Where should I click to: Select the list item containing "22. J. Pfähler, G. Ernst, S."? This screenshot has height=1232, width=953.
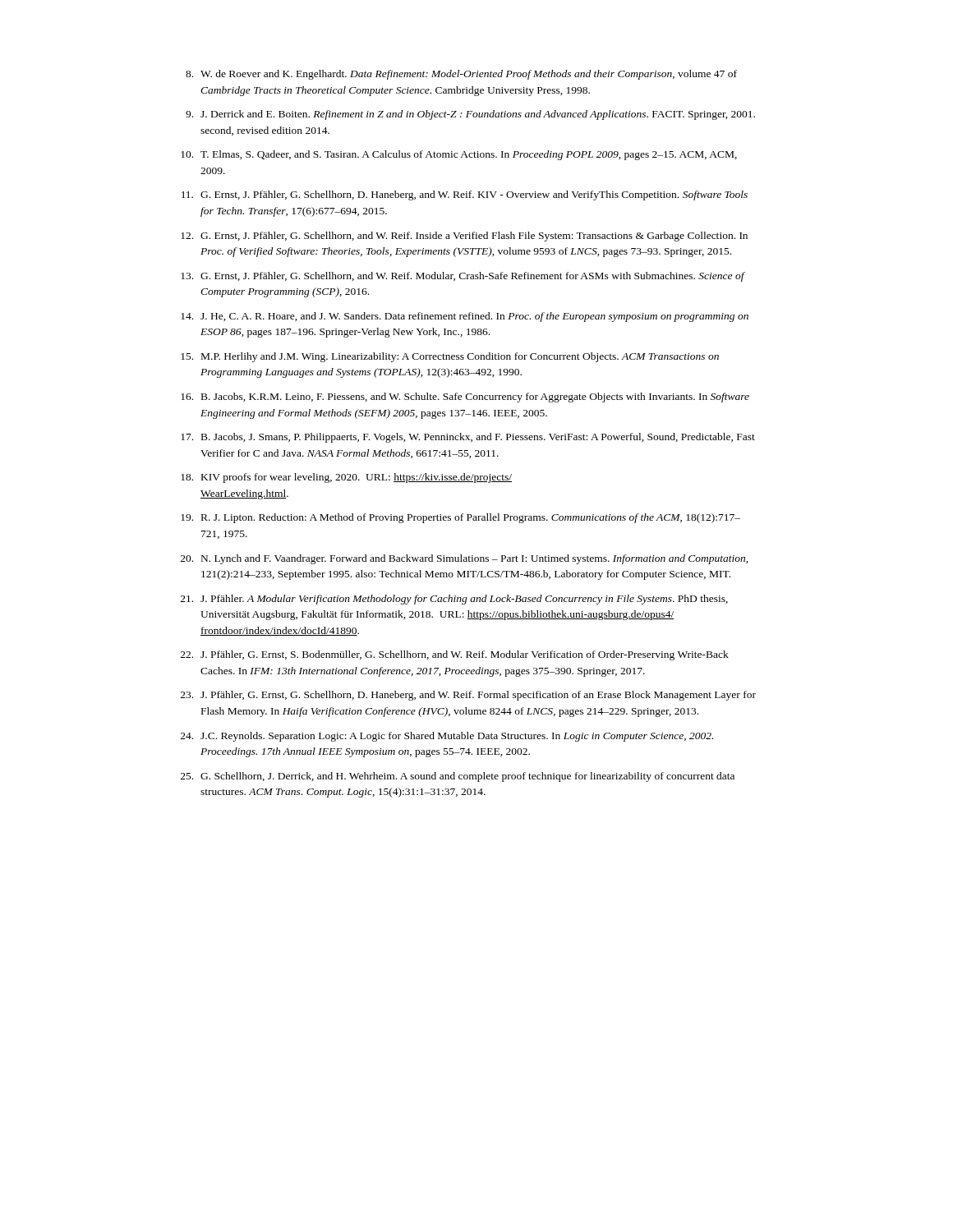point(460,663)
